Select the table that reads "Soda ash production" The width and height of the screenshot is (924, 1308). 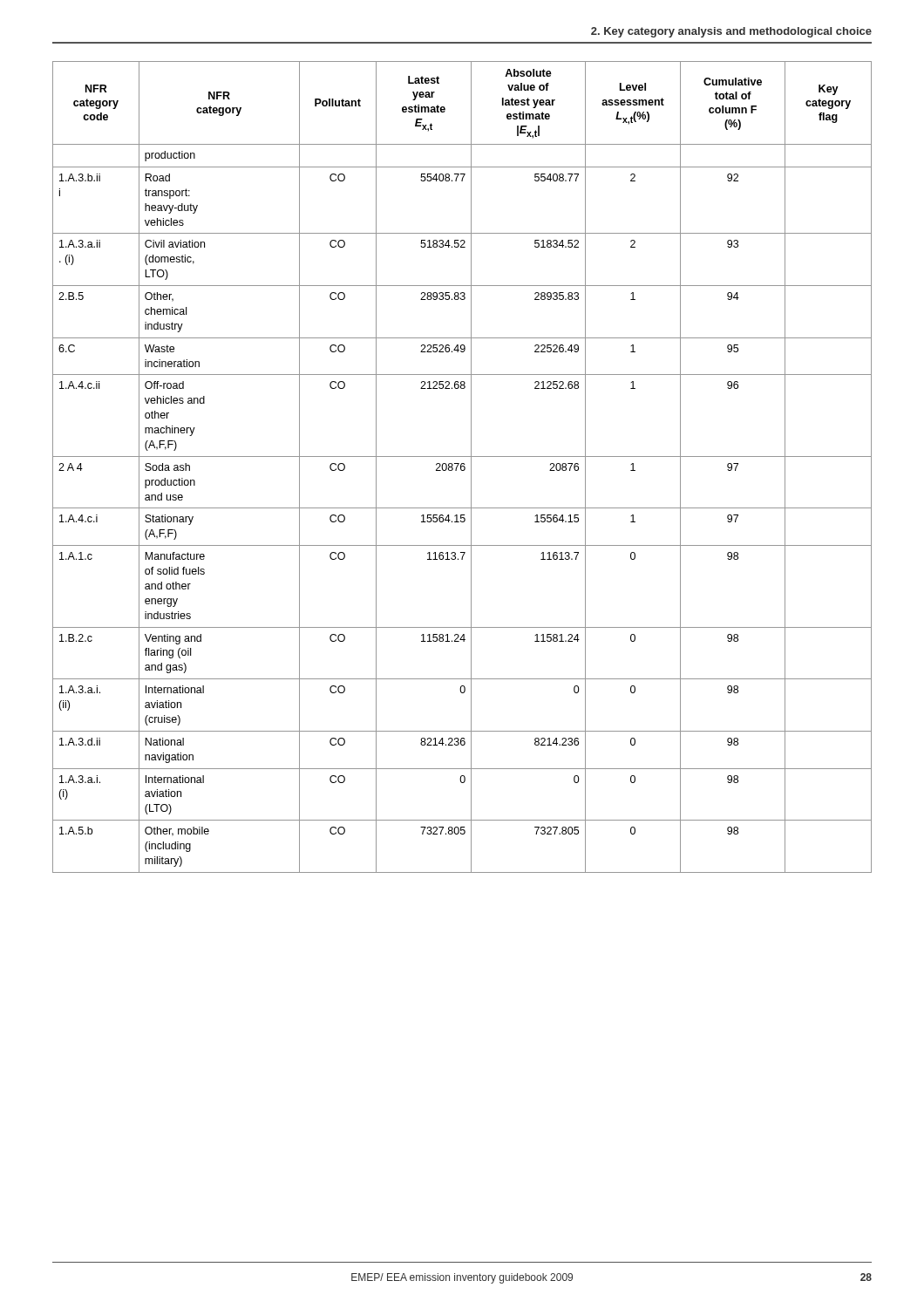point(462,467)
